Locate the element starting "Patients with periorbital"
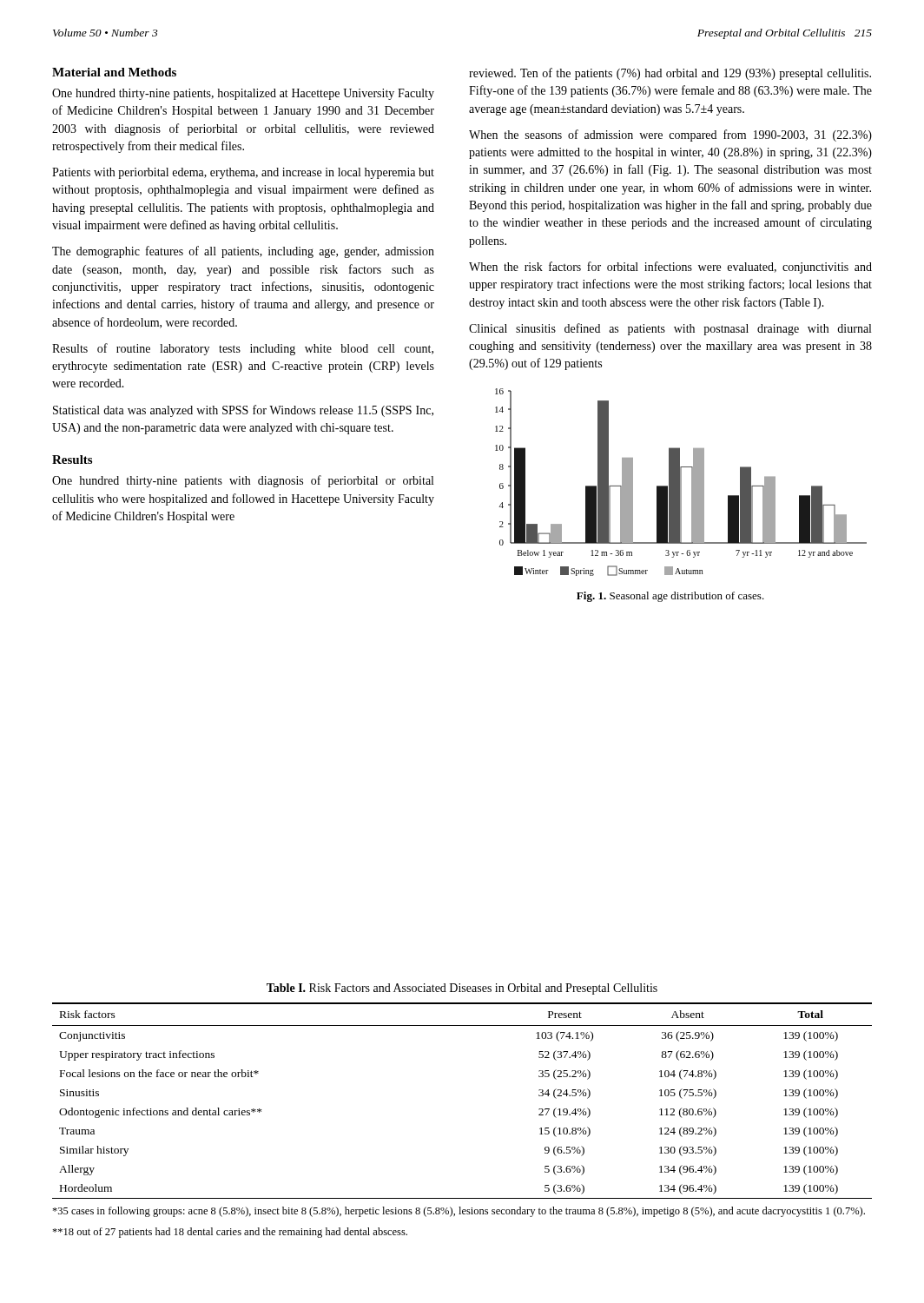 click(x=243, y=199)
